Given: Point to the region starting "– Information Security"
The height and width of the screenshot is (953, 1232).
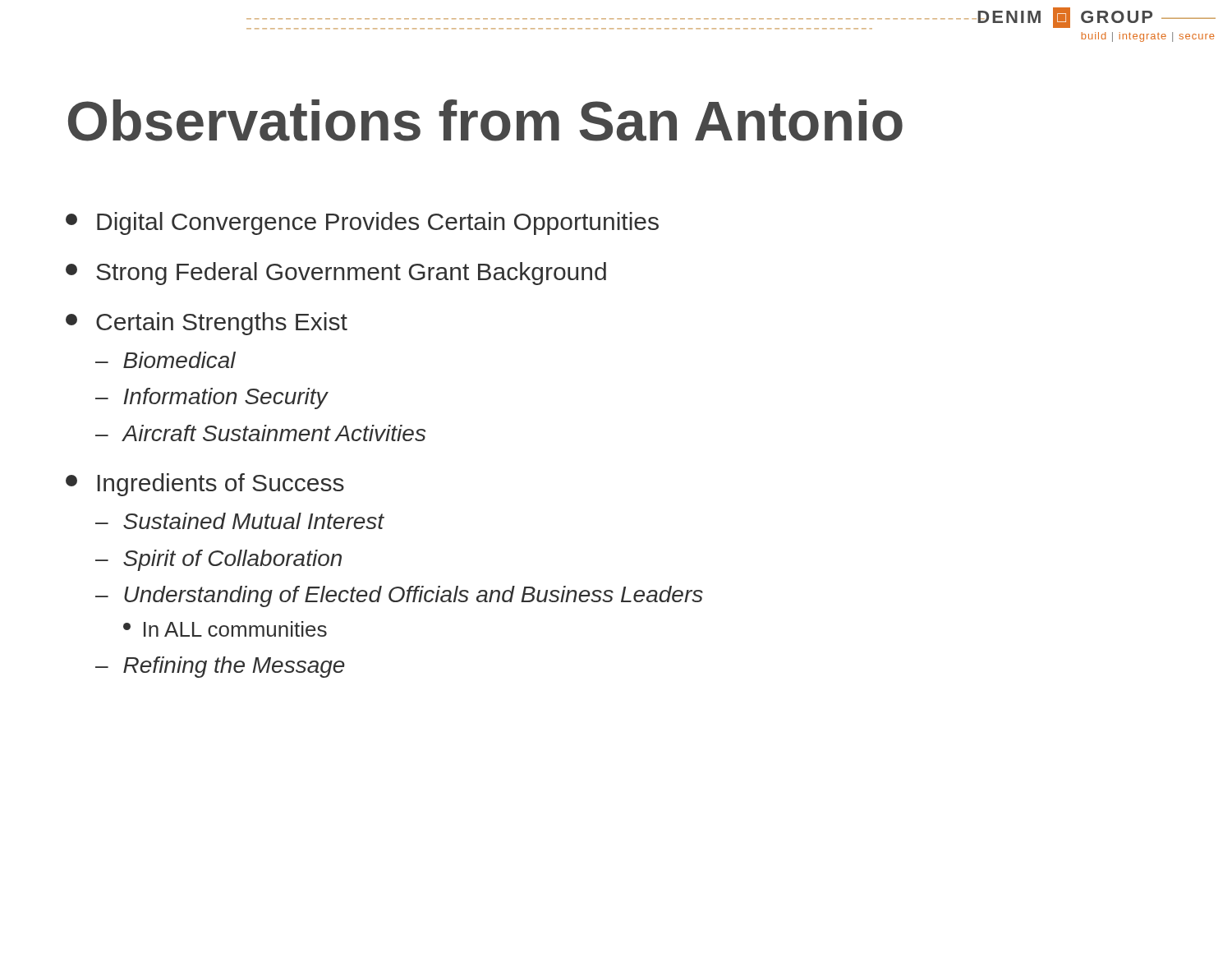Looking at the screenshot, I should (211, 397).
